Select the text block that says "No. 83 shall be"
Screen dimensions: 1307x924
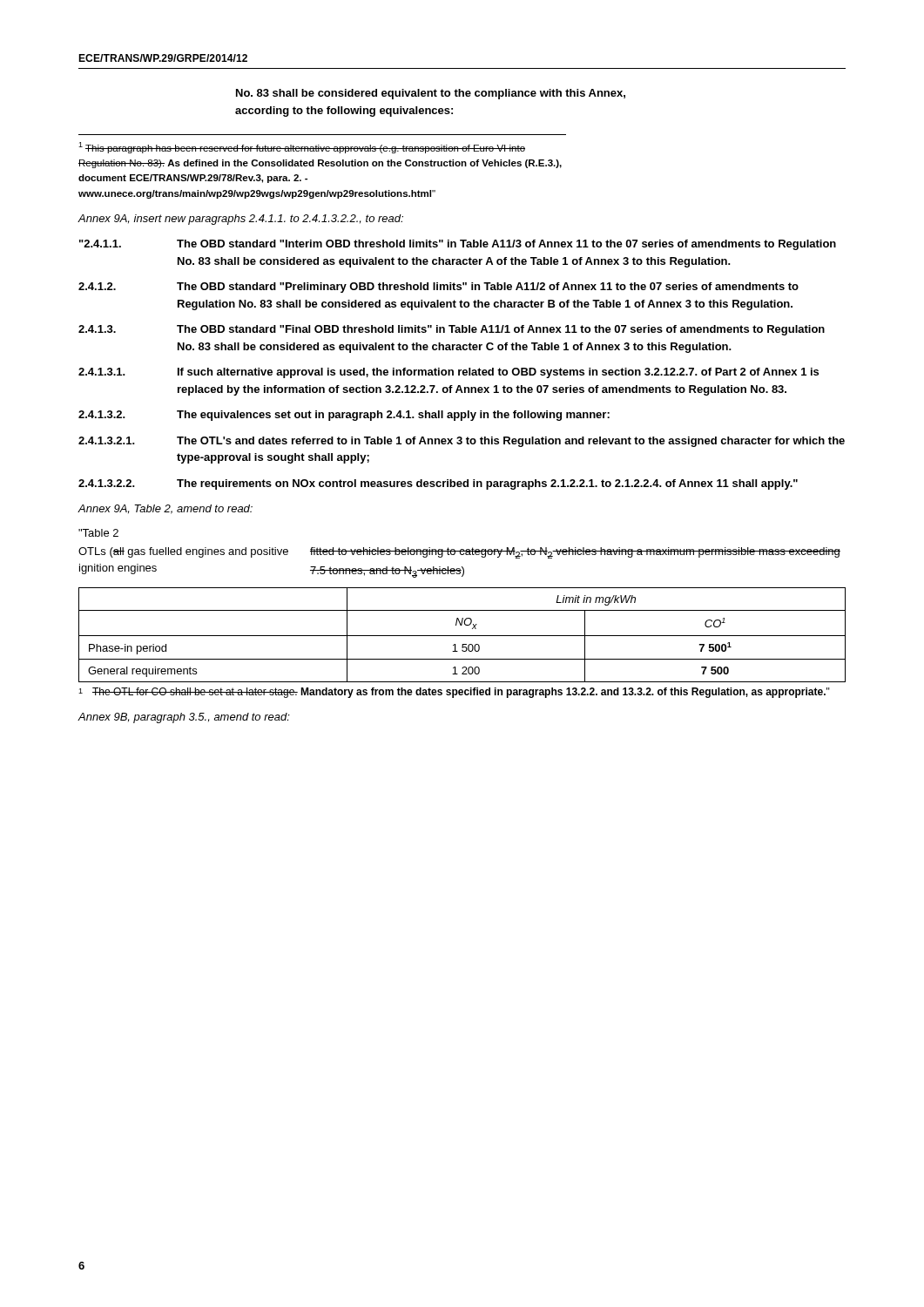540,102
